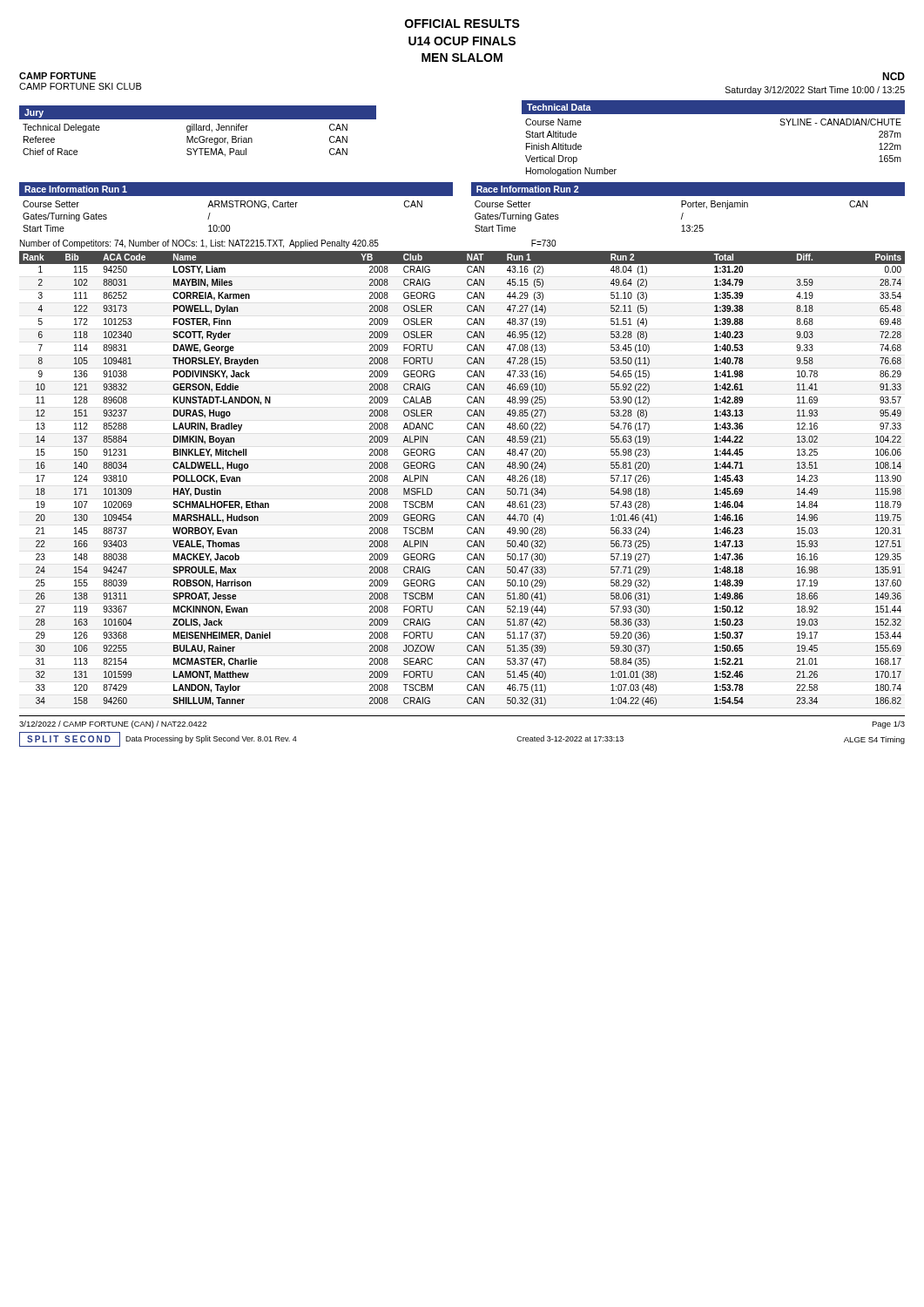Select the table that reads "ARMSTRONG, Carter"

pos(236,216)
